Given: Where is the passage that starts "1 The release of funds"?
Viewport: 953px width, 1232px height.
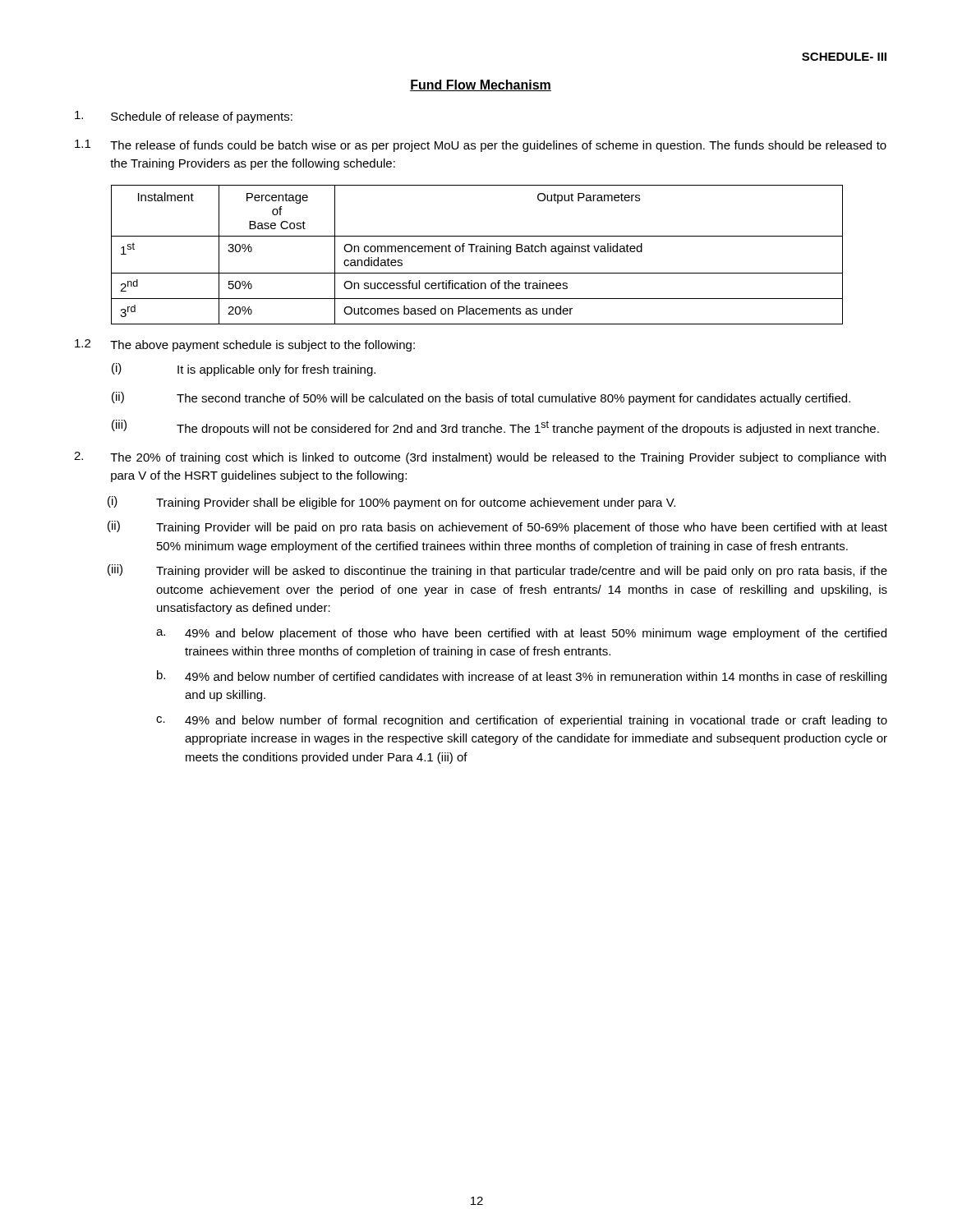Looking at the screenshot, I should point(480,154).
